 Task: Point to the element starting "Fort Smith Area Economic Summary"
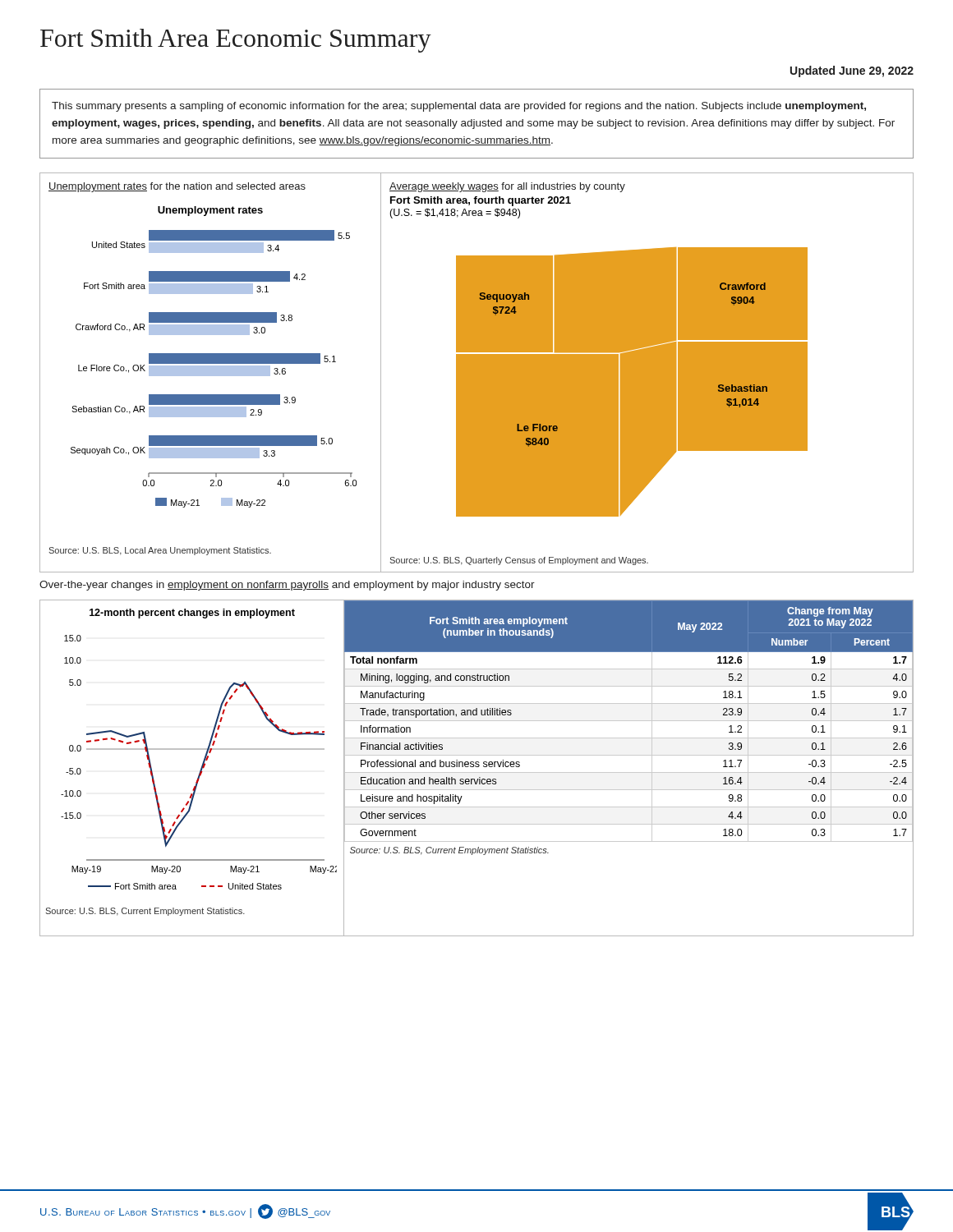click(235, 38)
